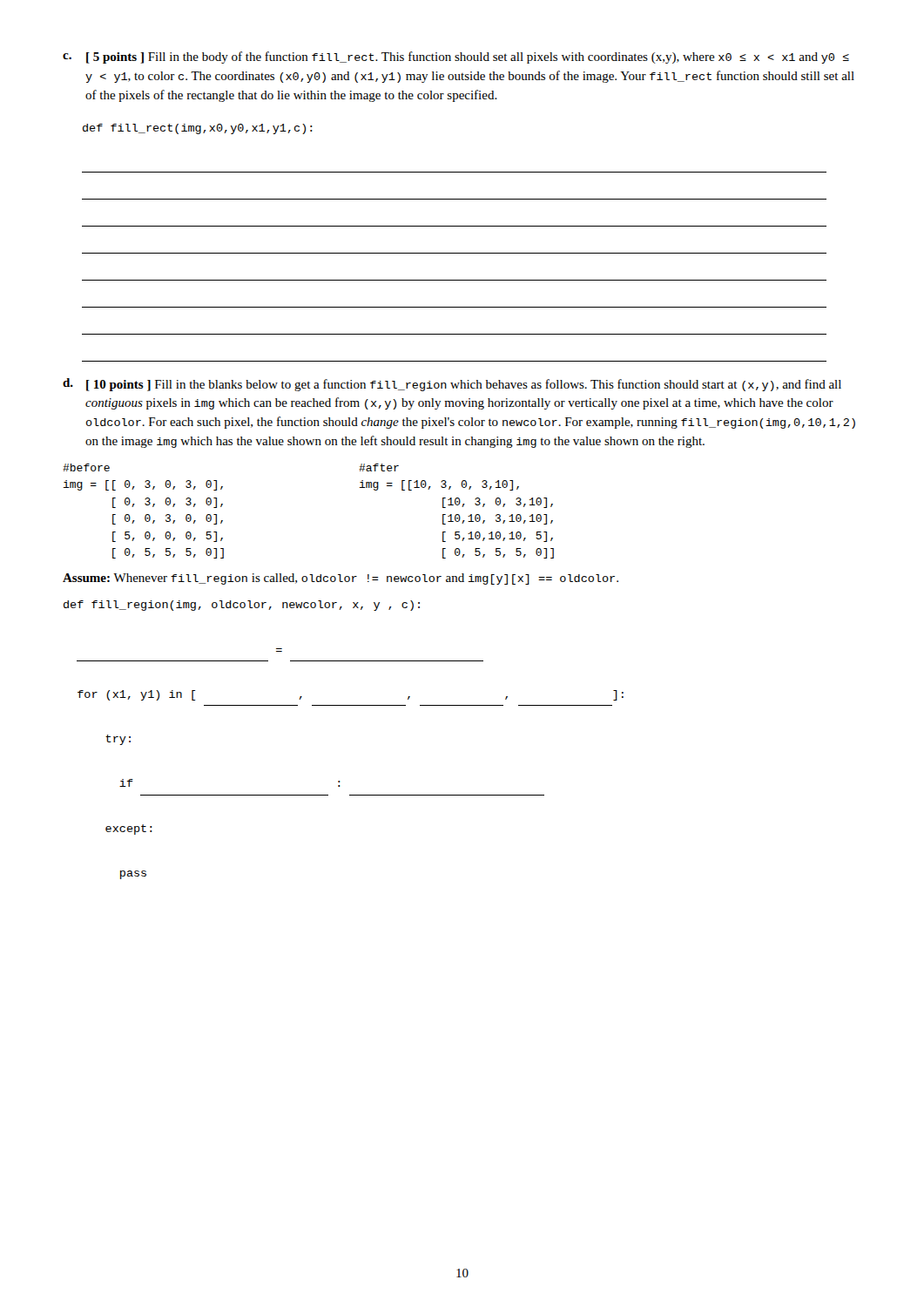The height and width of the screenshot is (1307, 924).
Task: Navigate to the text starting "def fill_region(img, oldcolor, newcolor, x, y"
Action: 242,606
